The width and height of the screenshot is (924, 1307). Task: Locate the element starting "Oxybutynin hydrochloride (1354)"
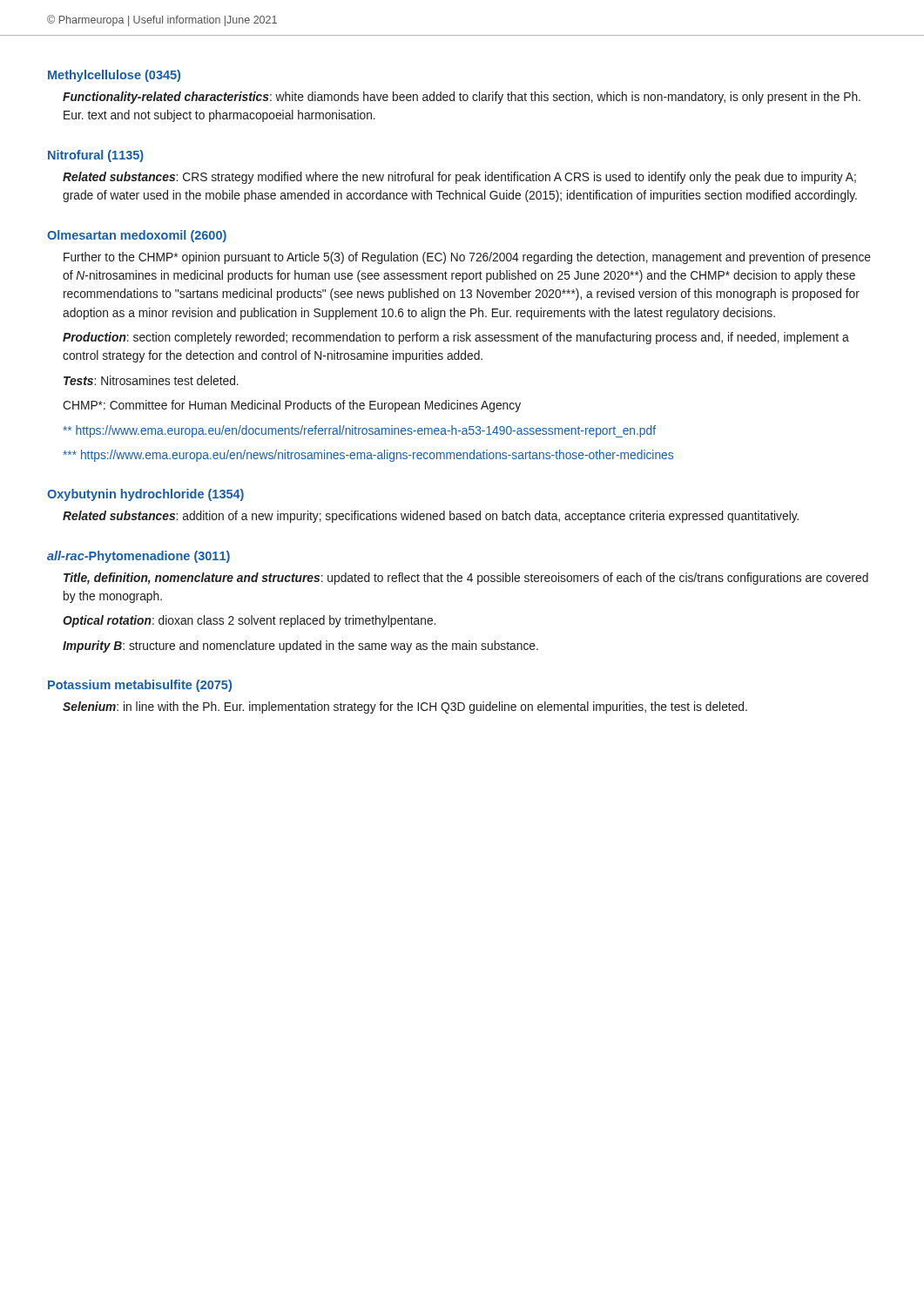tap(146, 494)
